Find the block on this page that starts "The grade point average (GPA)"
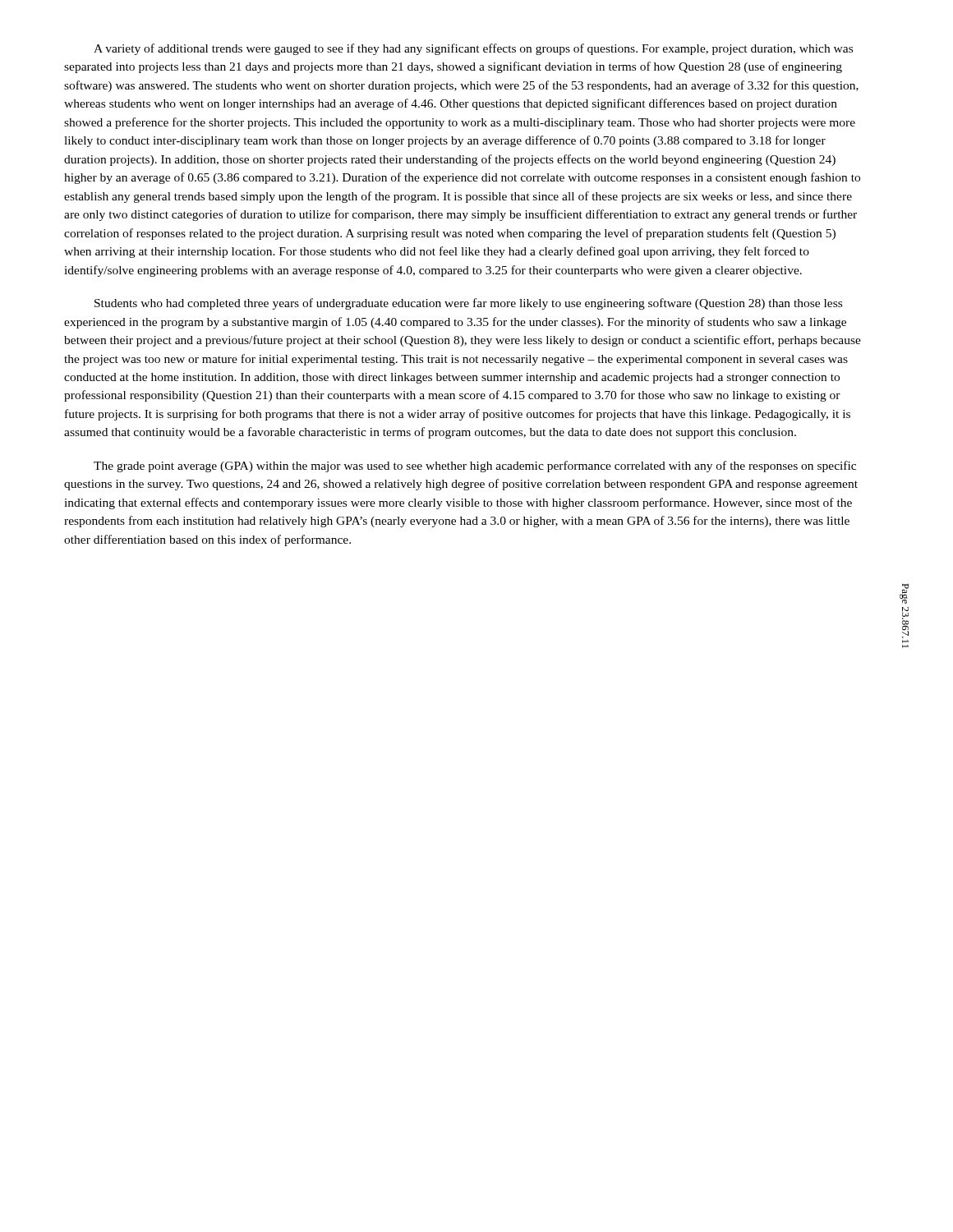Image resolution: width=953 pixels, height=1232 pixels. click(x=465, y=503)
